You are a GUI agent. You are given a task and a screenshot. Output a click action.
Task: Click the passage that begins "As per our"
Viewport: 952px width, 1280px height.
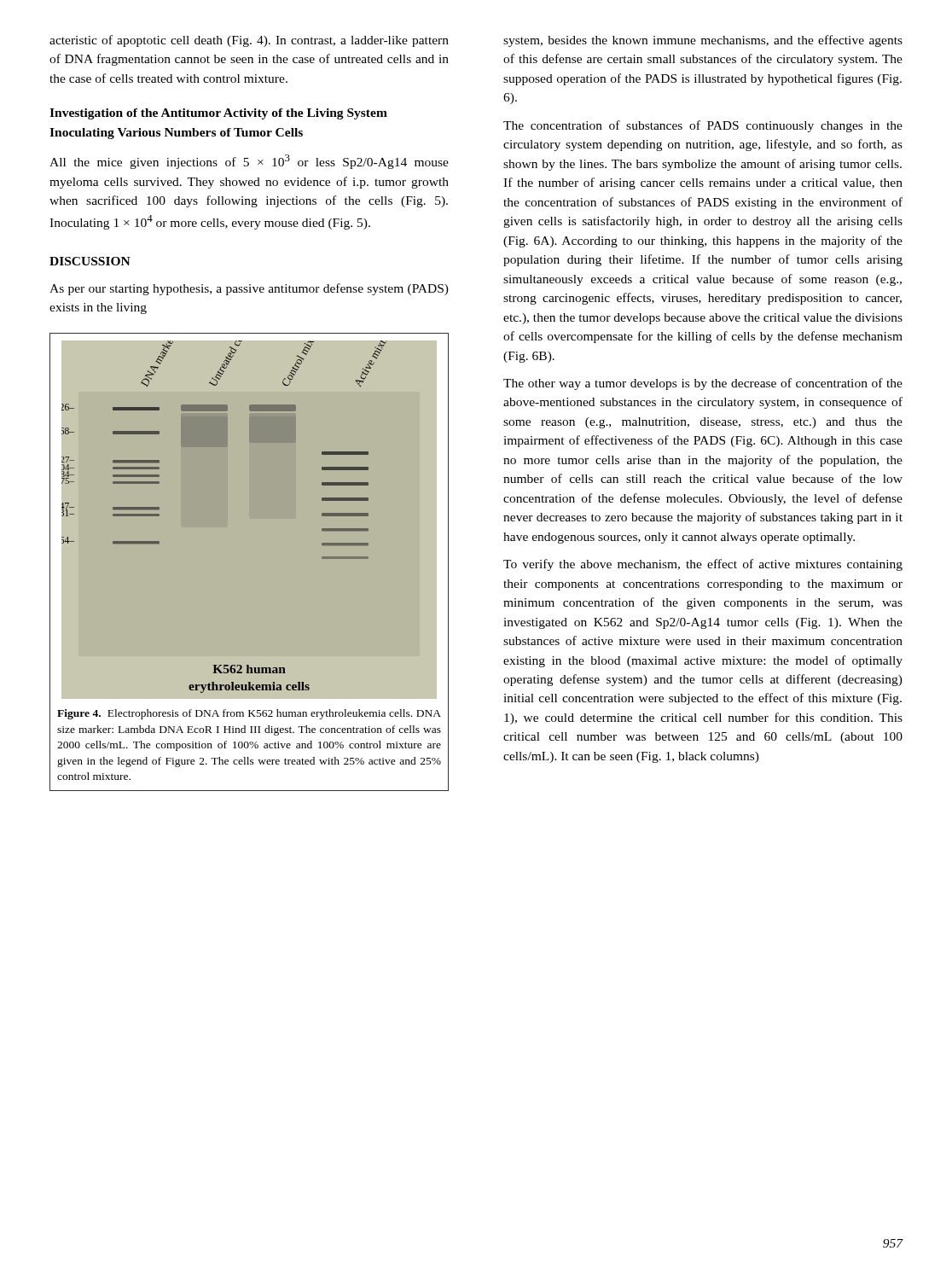pos(249,298)
